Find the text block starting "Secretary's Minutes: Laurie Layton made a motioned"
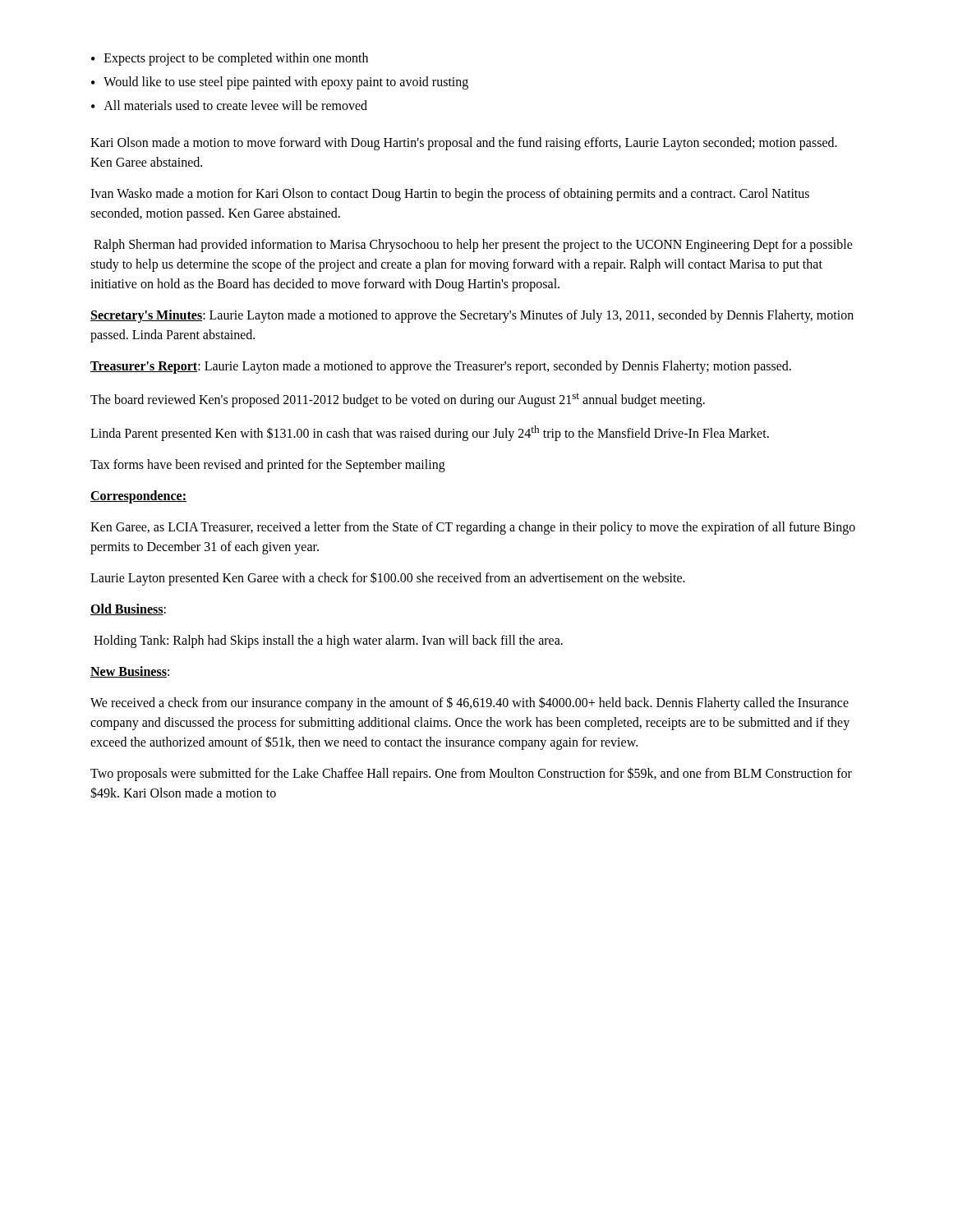 [476, 325]
